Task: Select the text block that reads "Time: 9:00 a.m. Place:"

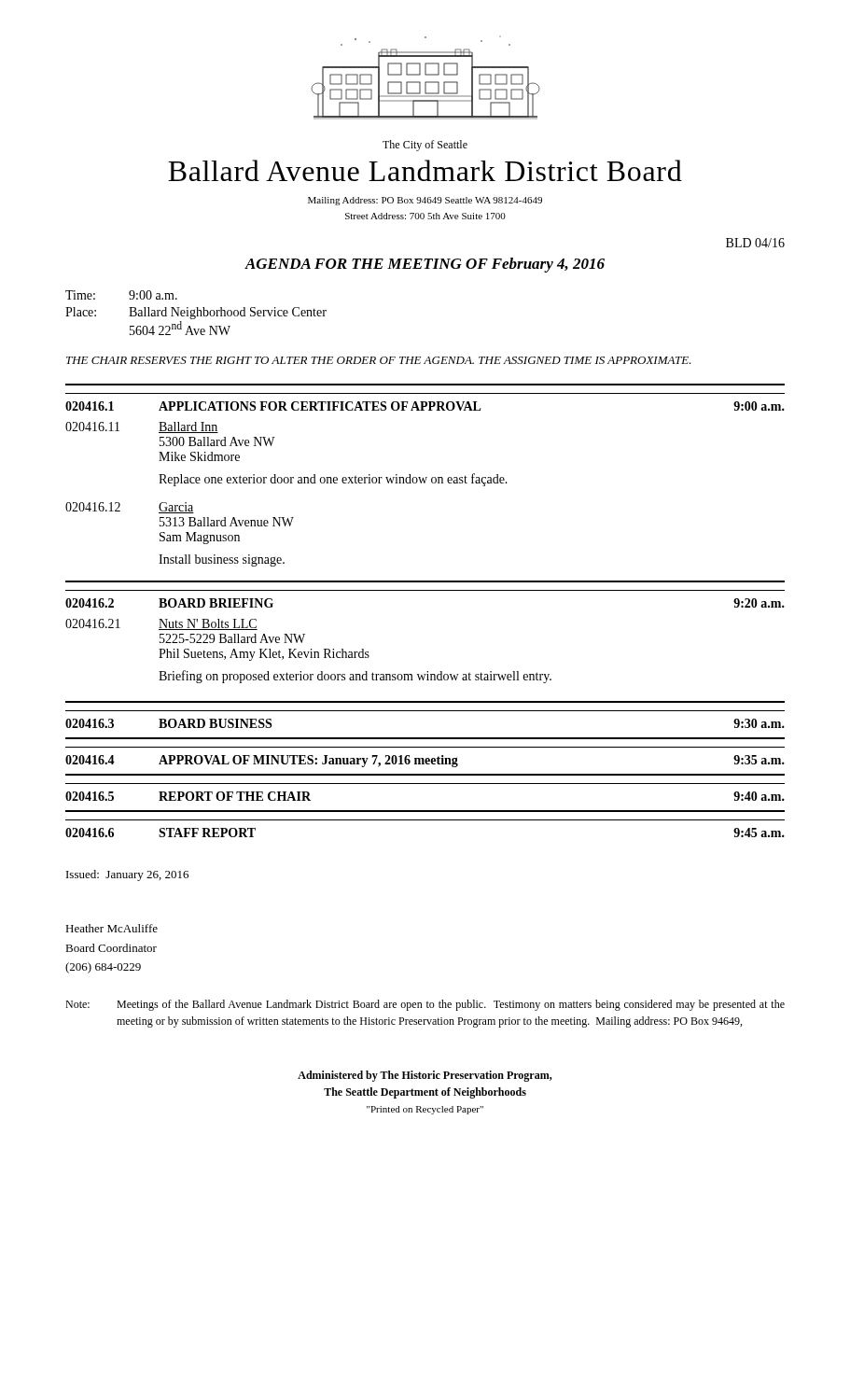Action: tap(200, 314)
